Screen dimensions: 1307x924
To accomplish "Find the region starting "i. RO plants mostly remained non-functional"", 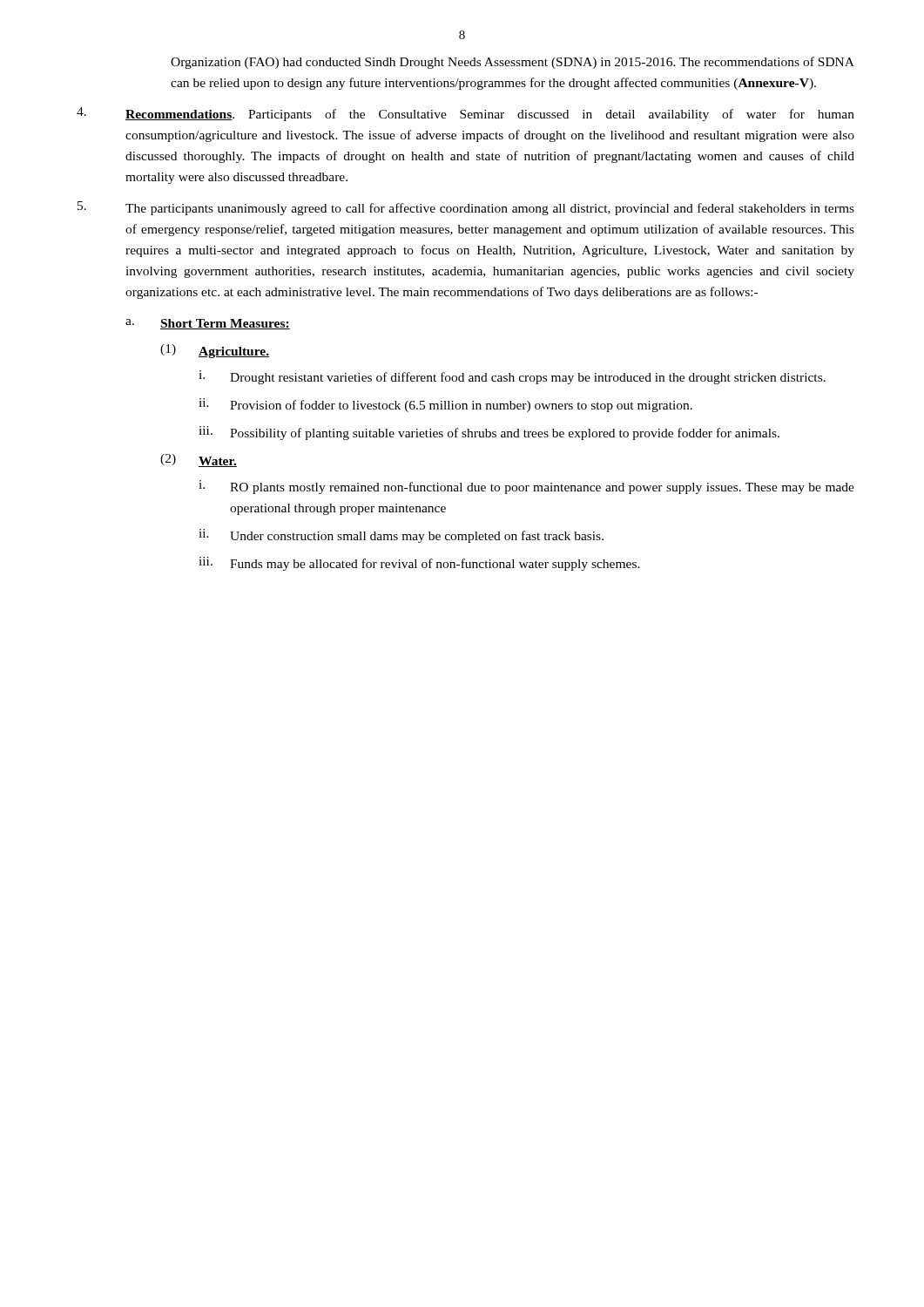I will [526, 498].
